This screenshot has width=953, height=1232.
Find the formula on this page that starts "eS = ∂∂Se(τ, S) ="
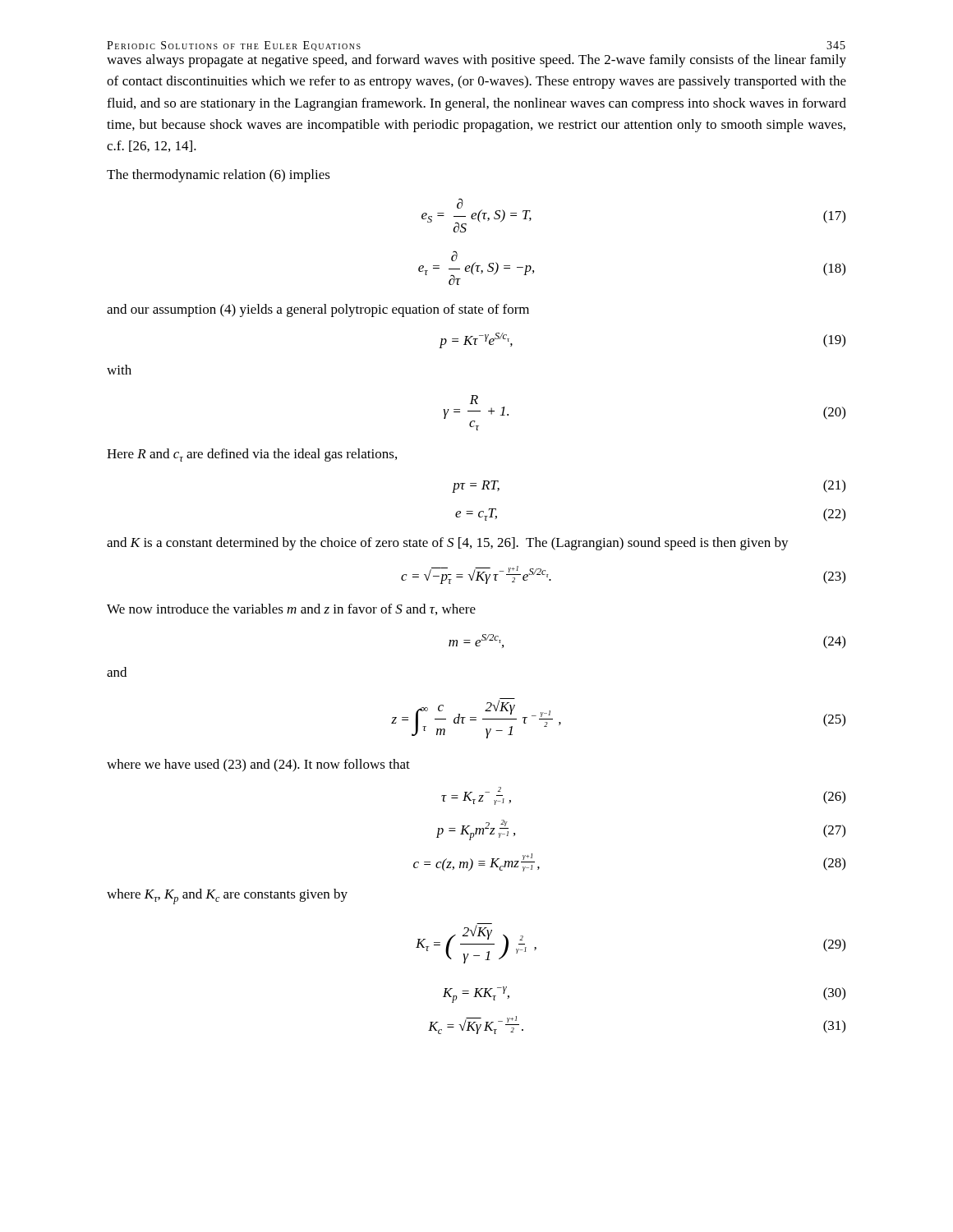click(460, 216)
